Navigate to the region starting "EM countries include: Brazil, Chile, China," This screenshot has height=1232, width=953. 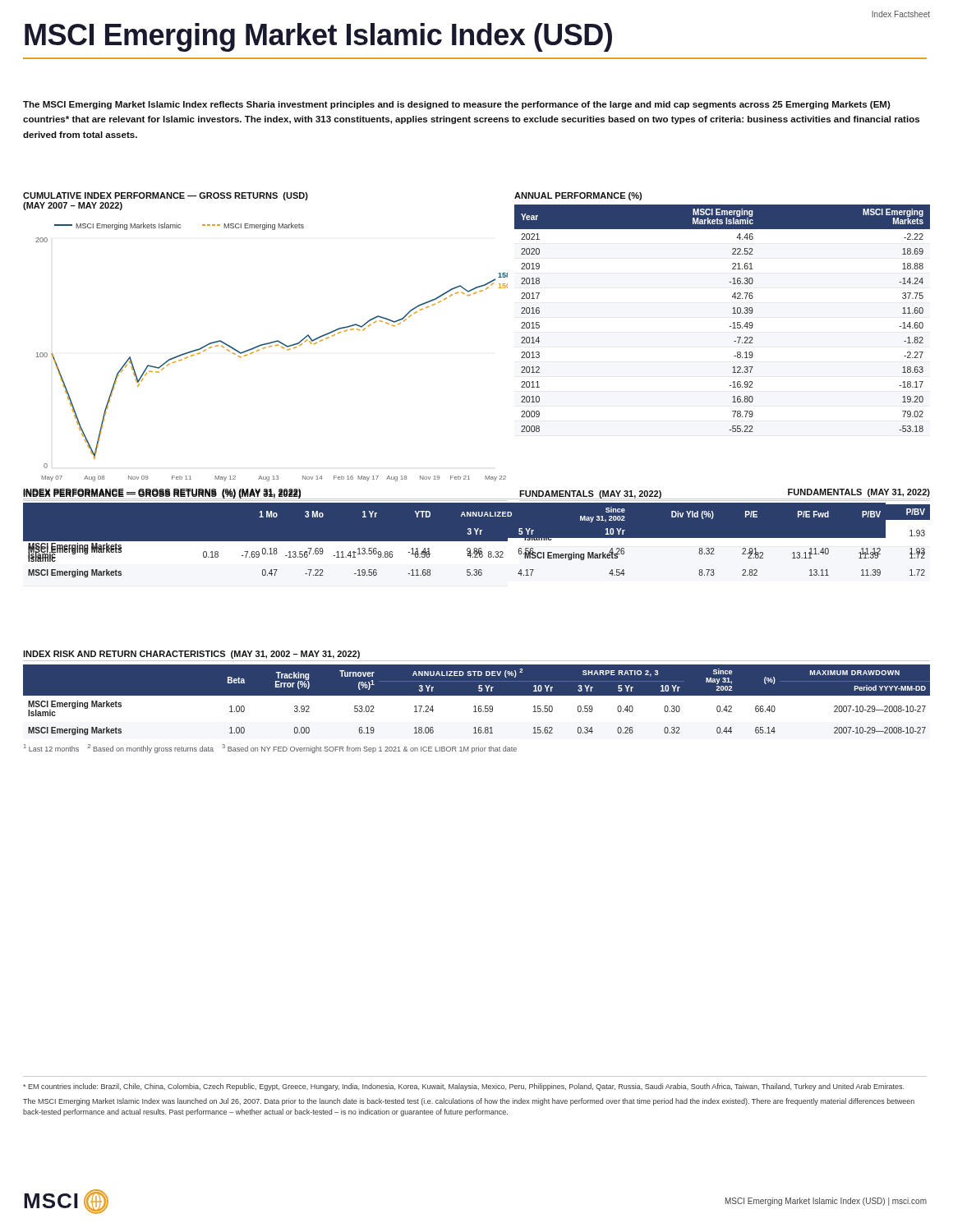click(x=464, y=1087)
